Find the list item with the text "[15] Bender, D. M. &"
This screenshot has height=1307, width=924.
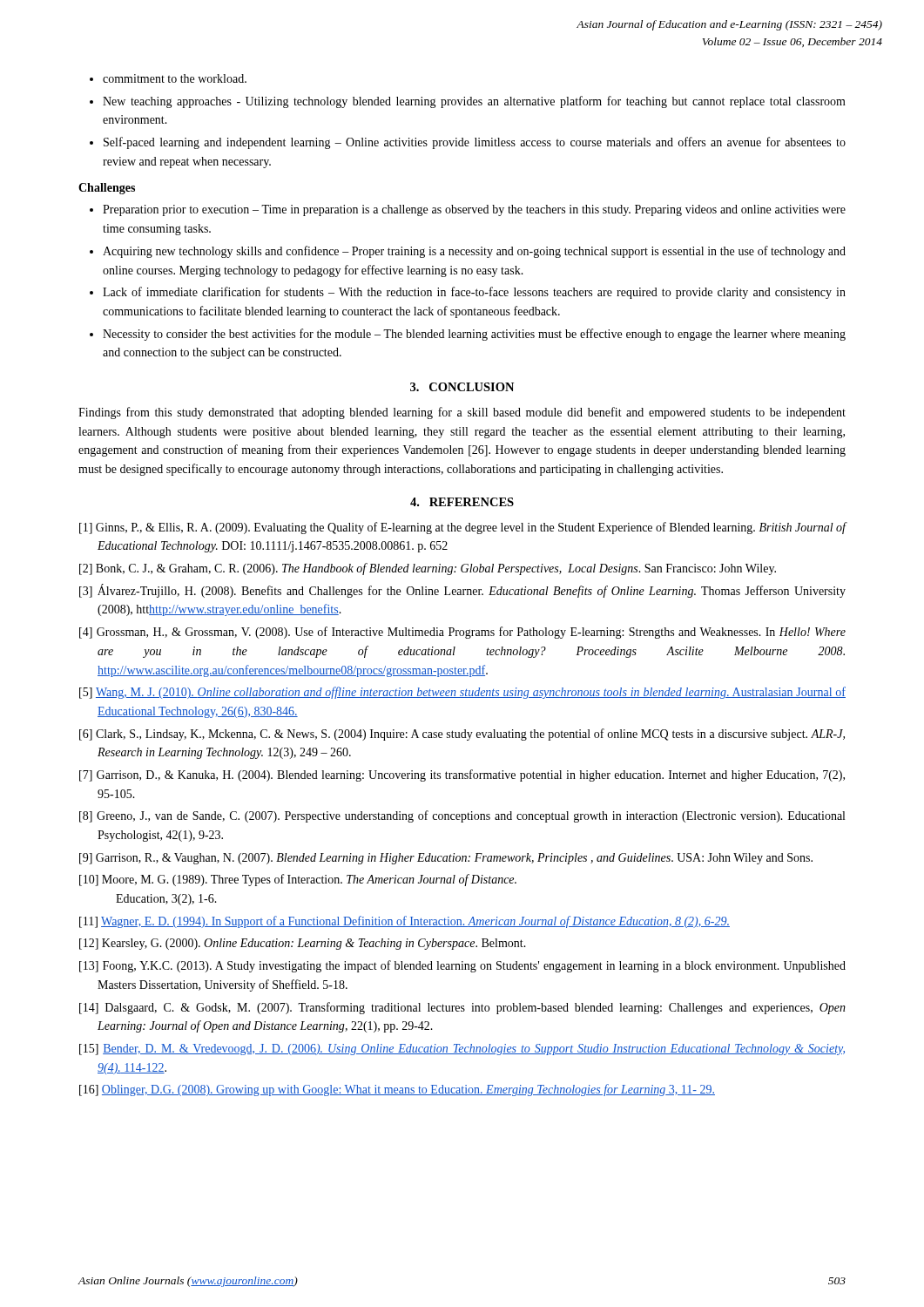tap(462, 1058)
